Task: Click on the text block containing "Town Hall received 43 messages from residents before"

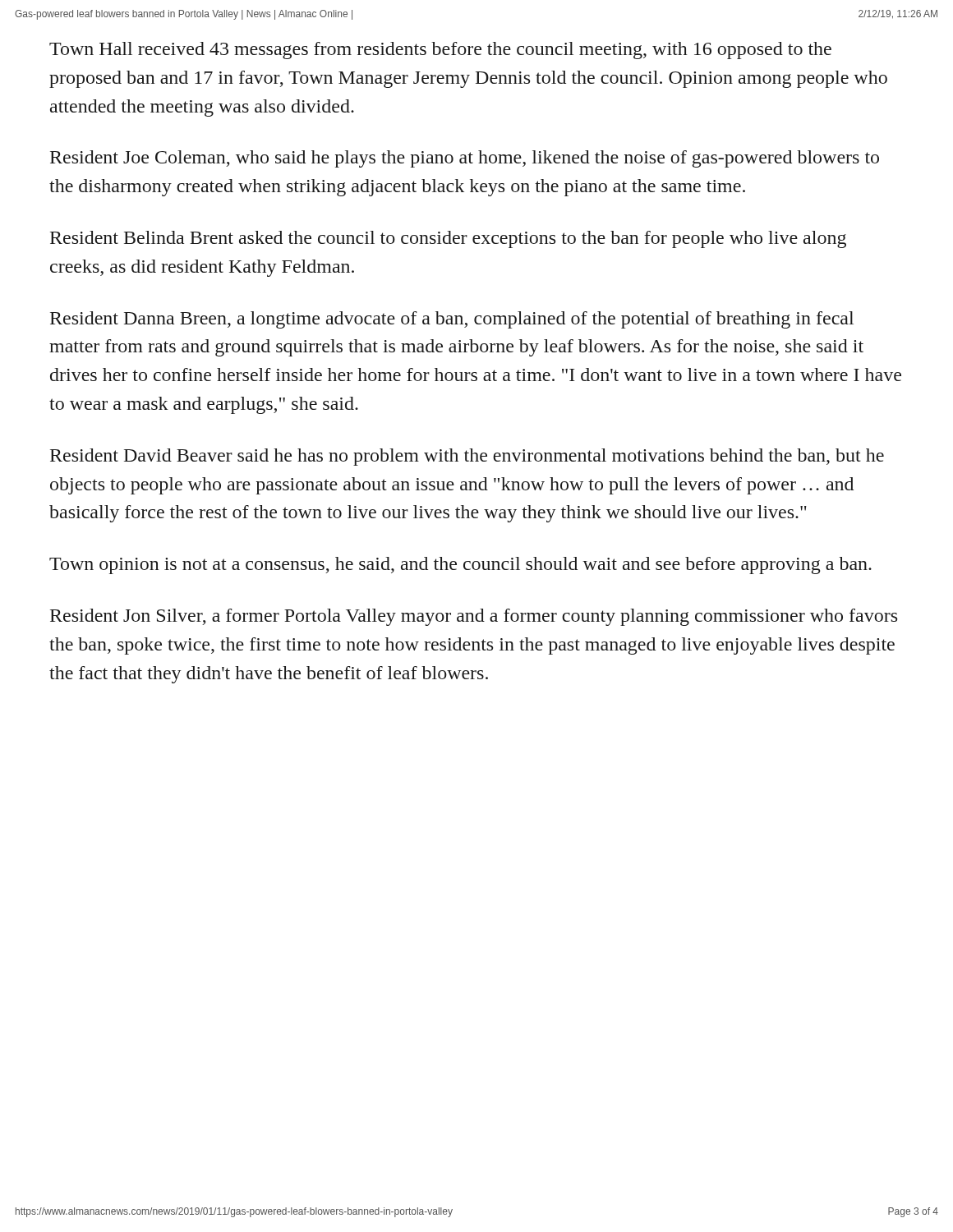Action: click(469, 77)
